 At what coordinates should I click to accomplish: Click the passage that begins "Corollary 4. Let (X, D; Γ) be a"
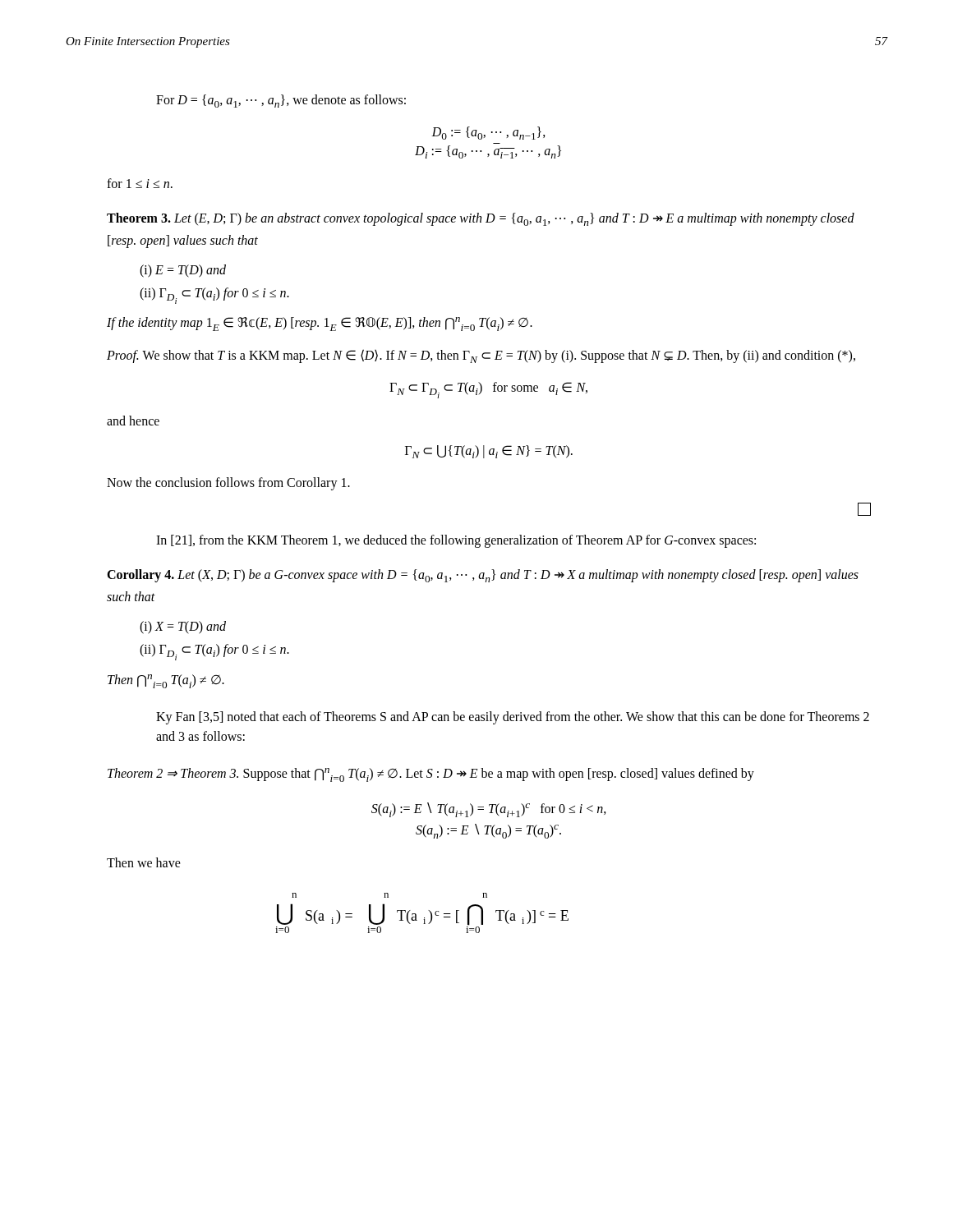point(483,576)
